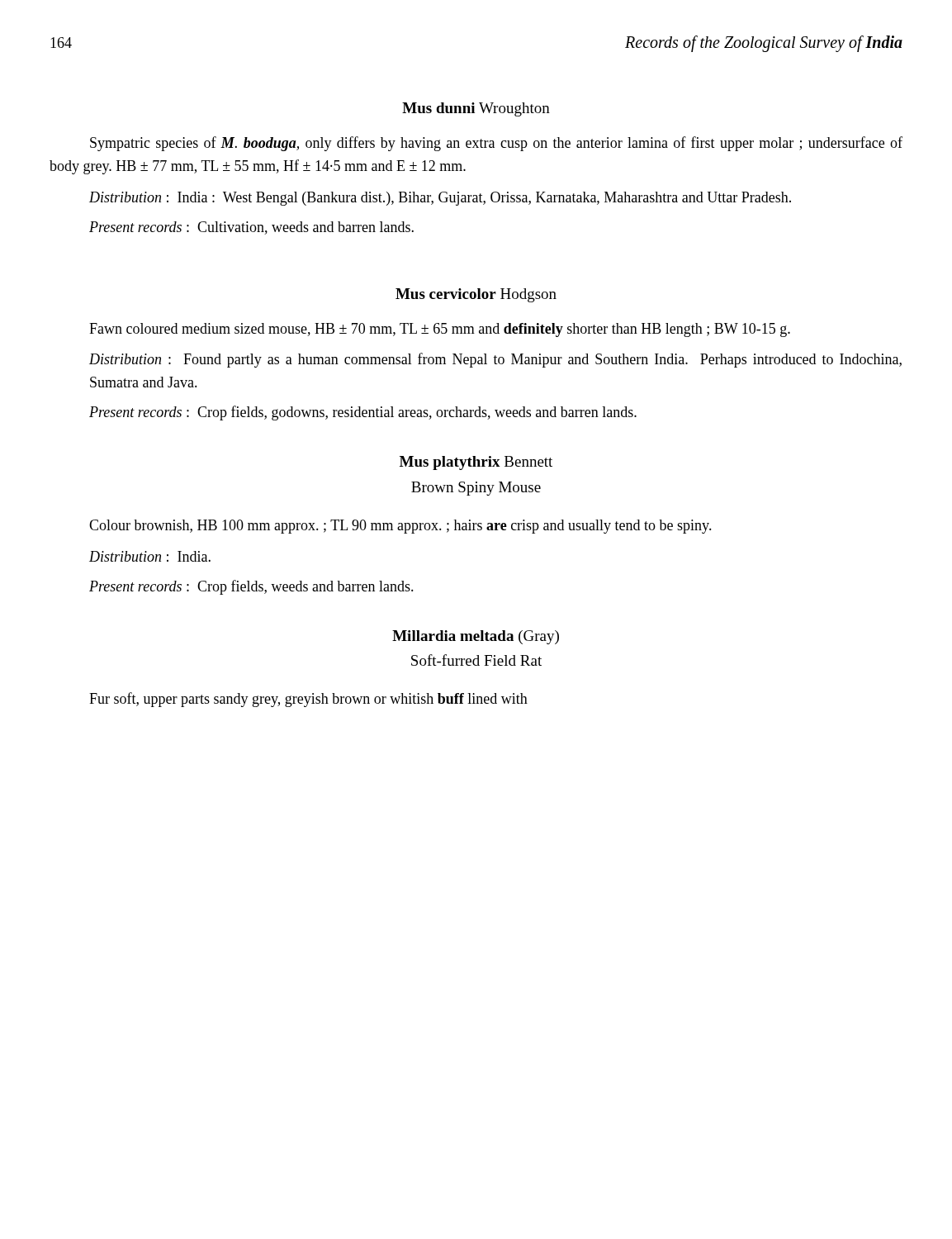The height and width of the screenshot is (1239, 952).
Task: Click the passage that begins "Fawn coloured medium sized mouse, HB ± 70"
Action: [x=440, y=328]
